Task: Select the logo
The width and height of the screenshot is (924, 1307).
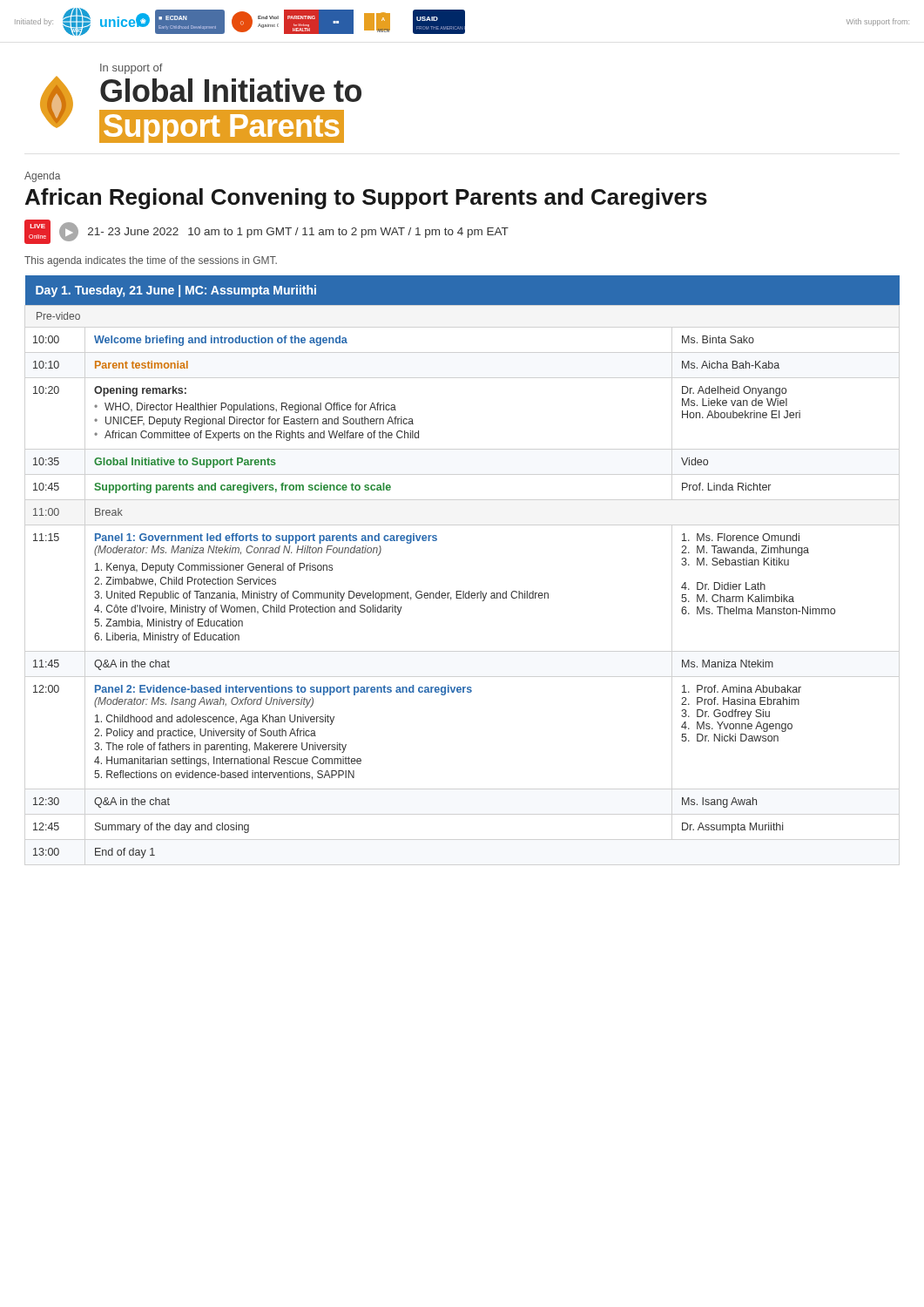Action: click(462, 98)
